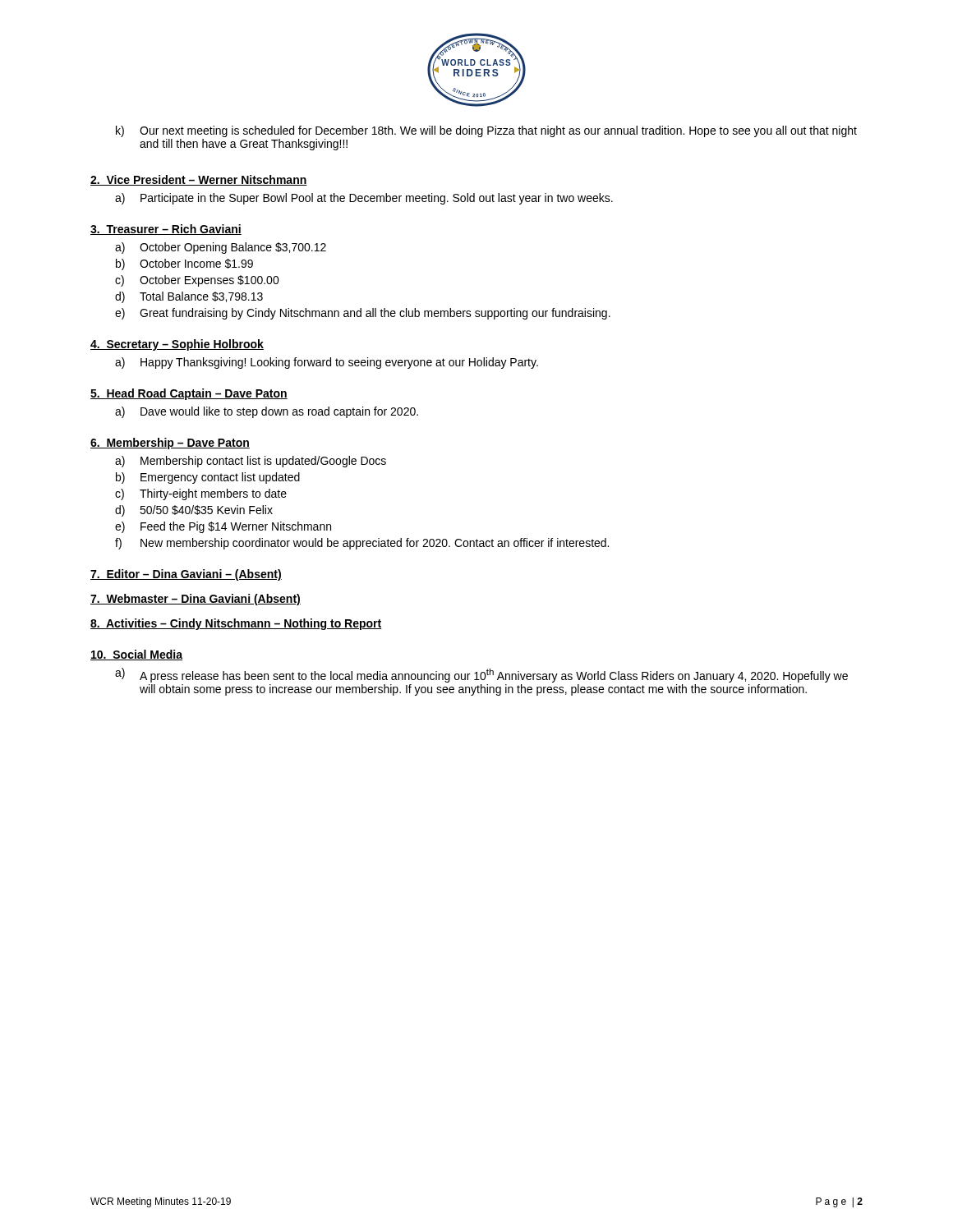This screenshot has height=1232, width=953.
Task: Find the block on this page that starts "e) Great fundraising"
Action: (489, 313)
